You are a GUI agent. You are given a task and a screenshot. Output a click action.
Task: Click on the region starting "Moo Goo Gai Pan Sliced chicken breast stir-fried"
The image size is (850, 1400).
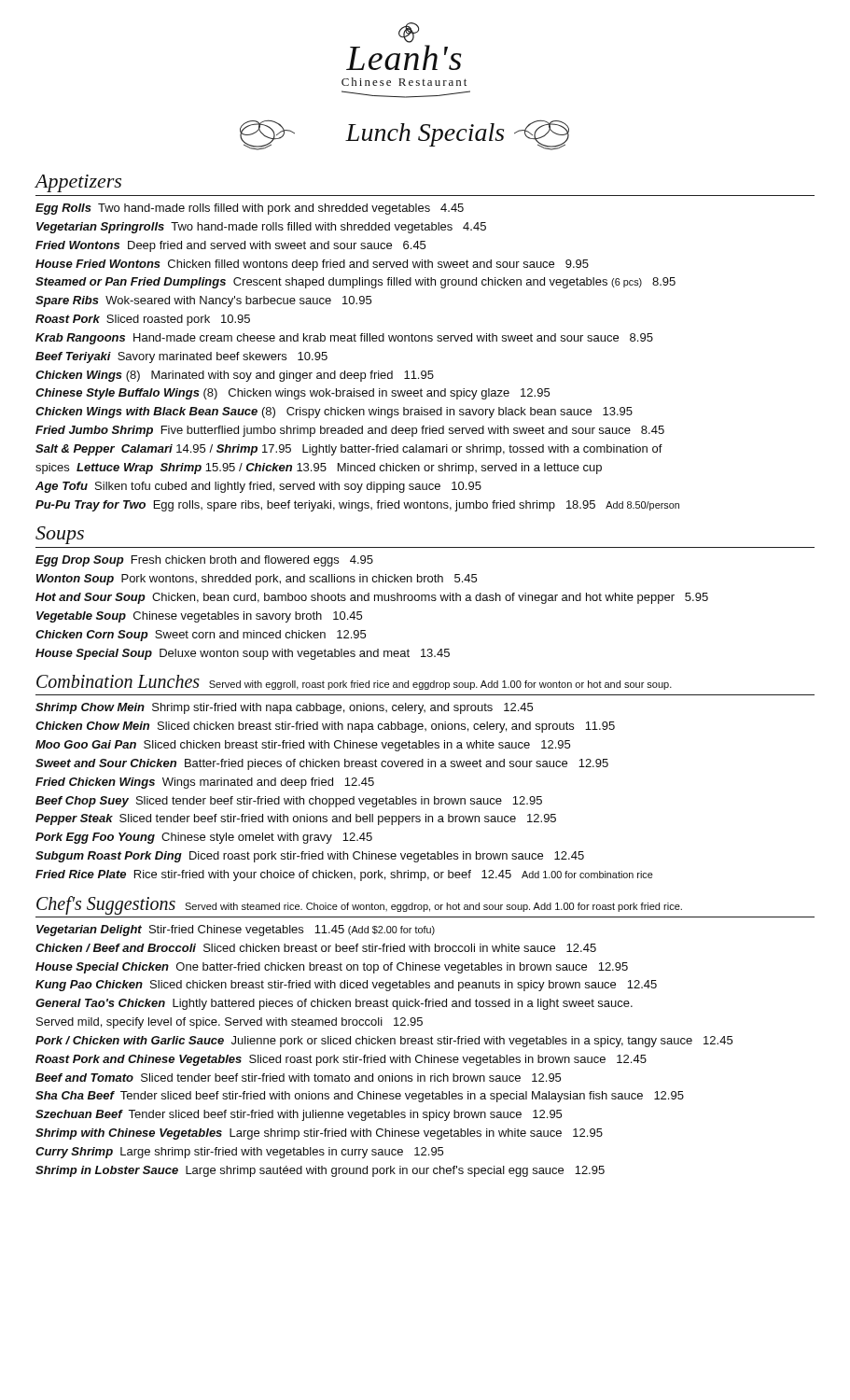coord(303,744)
